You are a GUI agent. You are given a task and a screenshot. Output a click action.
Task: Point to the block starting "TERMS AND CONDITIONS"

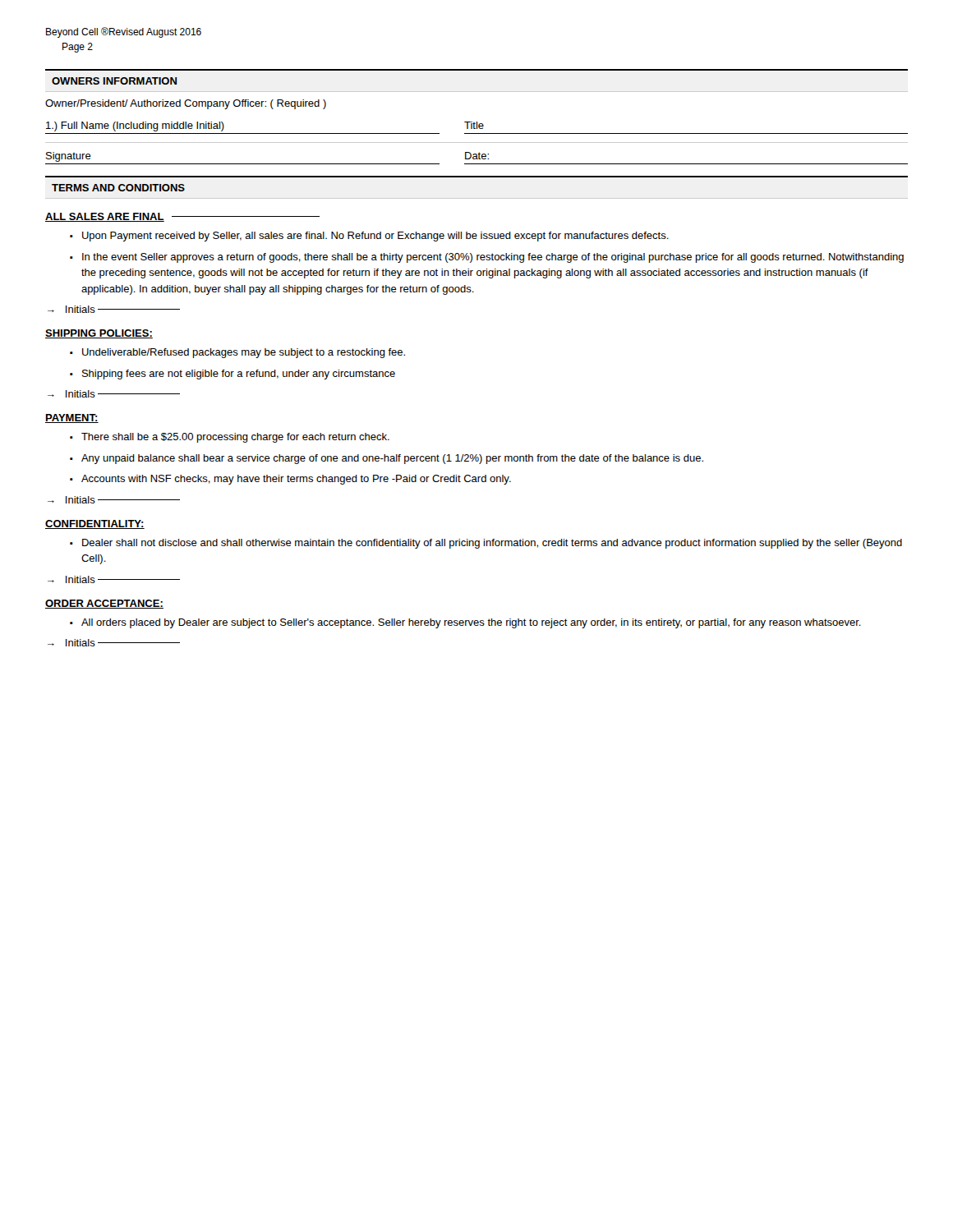click(118, 188)
